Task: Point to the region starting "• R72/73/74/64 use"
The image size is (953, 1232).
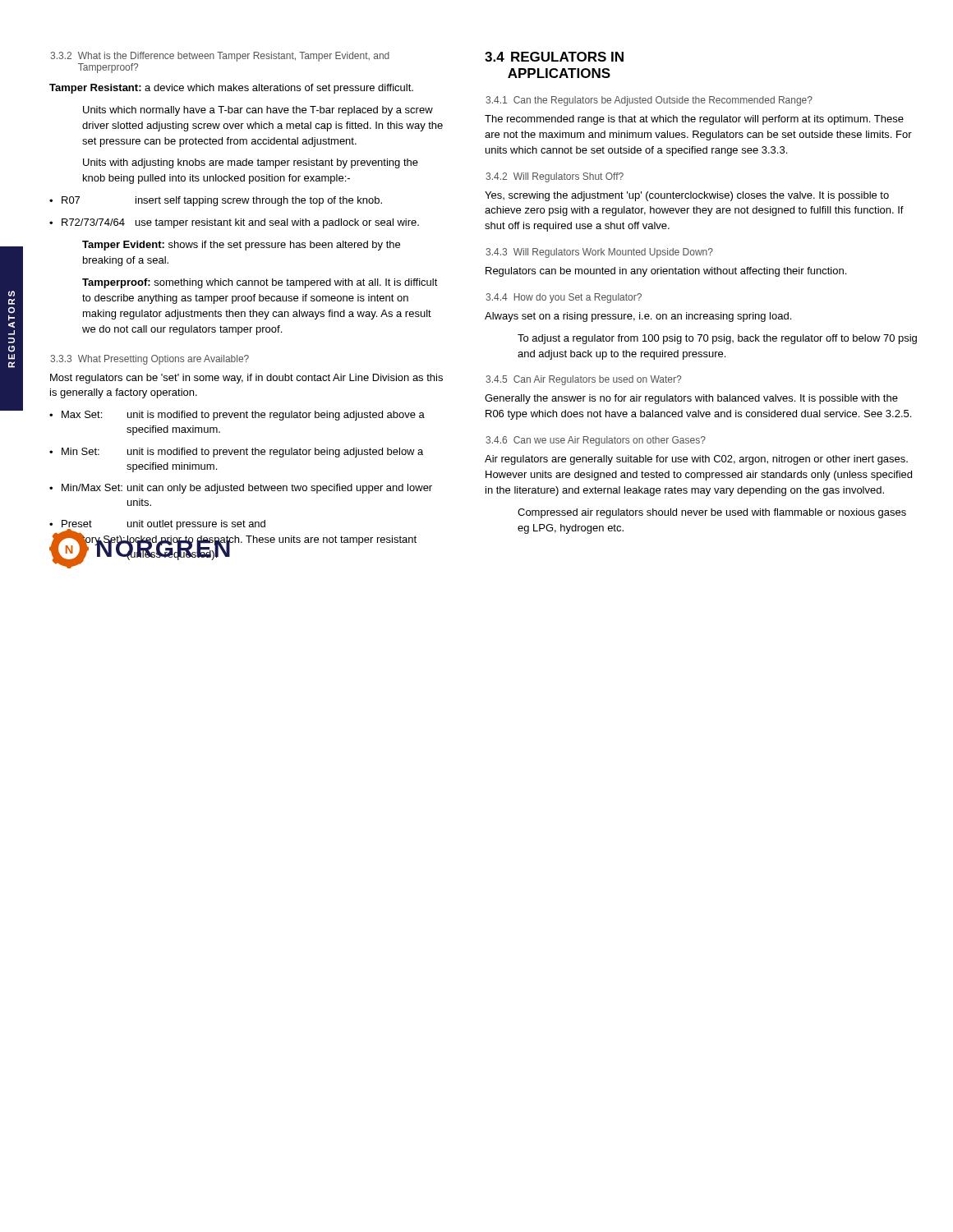Action: 246,223
